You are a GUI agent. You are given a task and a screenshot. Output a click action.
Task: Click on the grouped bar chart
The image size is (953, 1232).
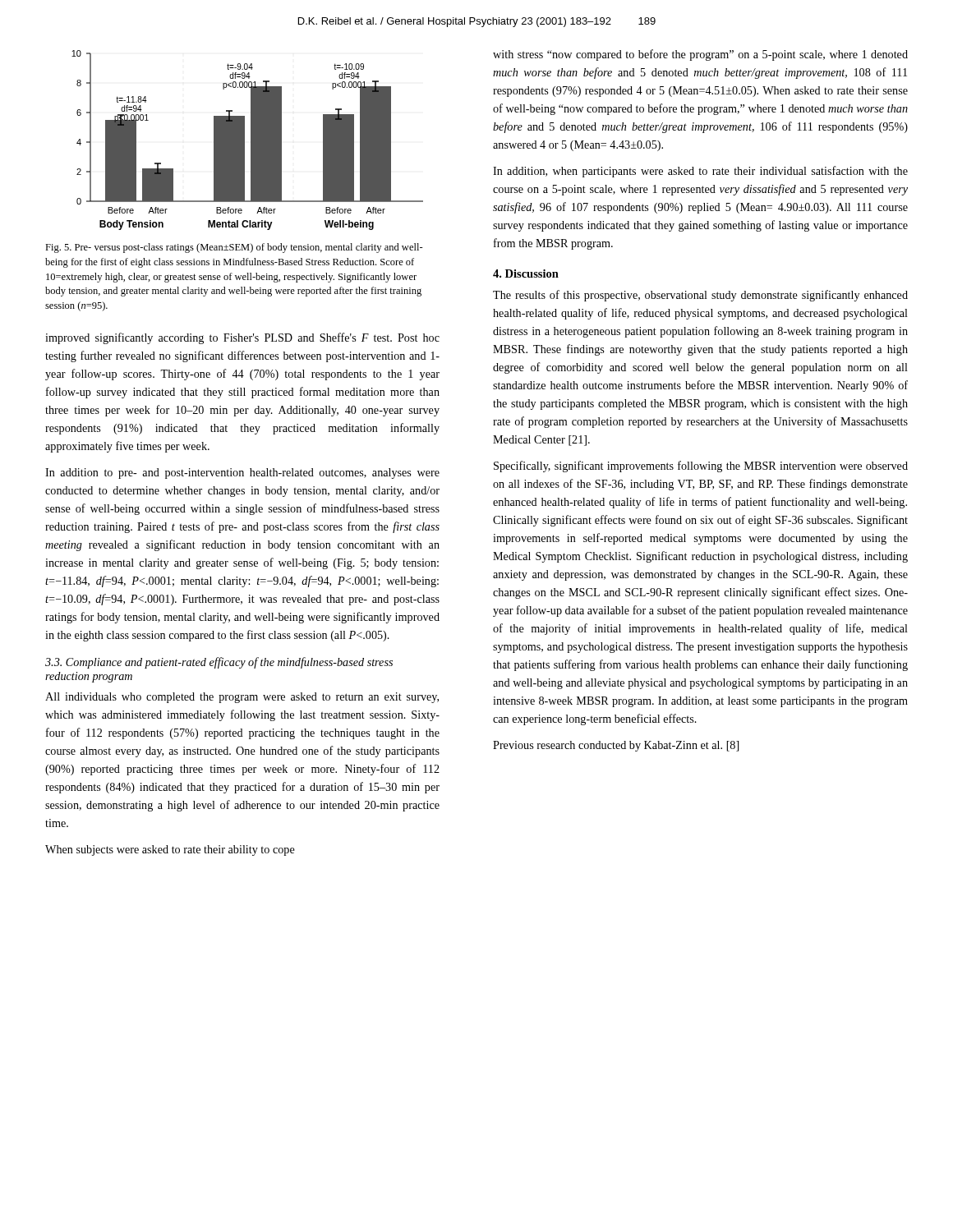point(242,140)
